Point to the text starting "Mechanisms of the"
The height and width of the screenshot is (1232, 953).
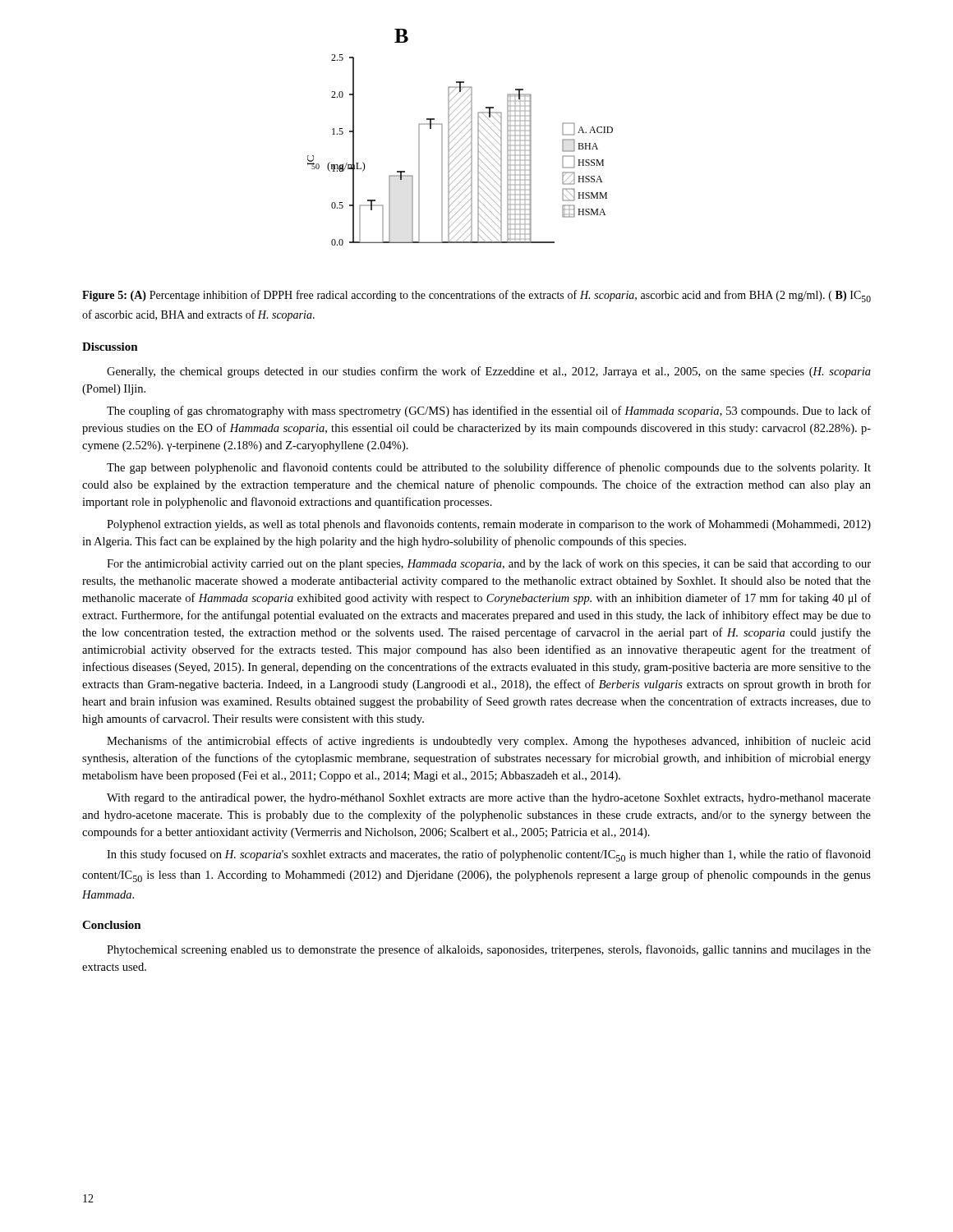click(x=476, y=758)
